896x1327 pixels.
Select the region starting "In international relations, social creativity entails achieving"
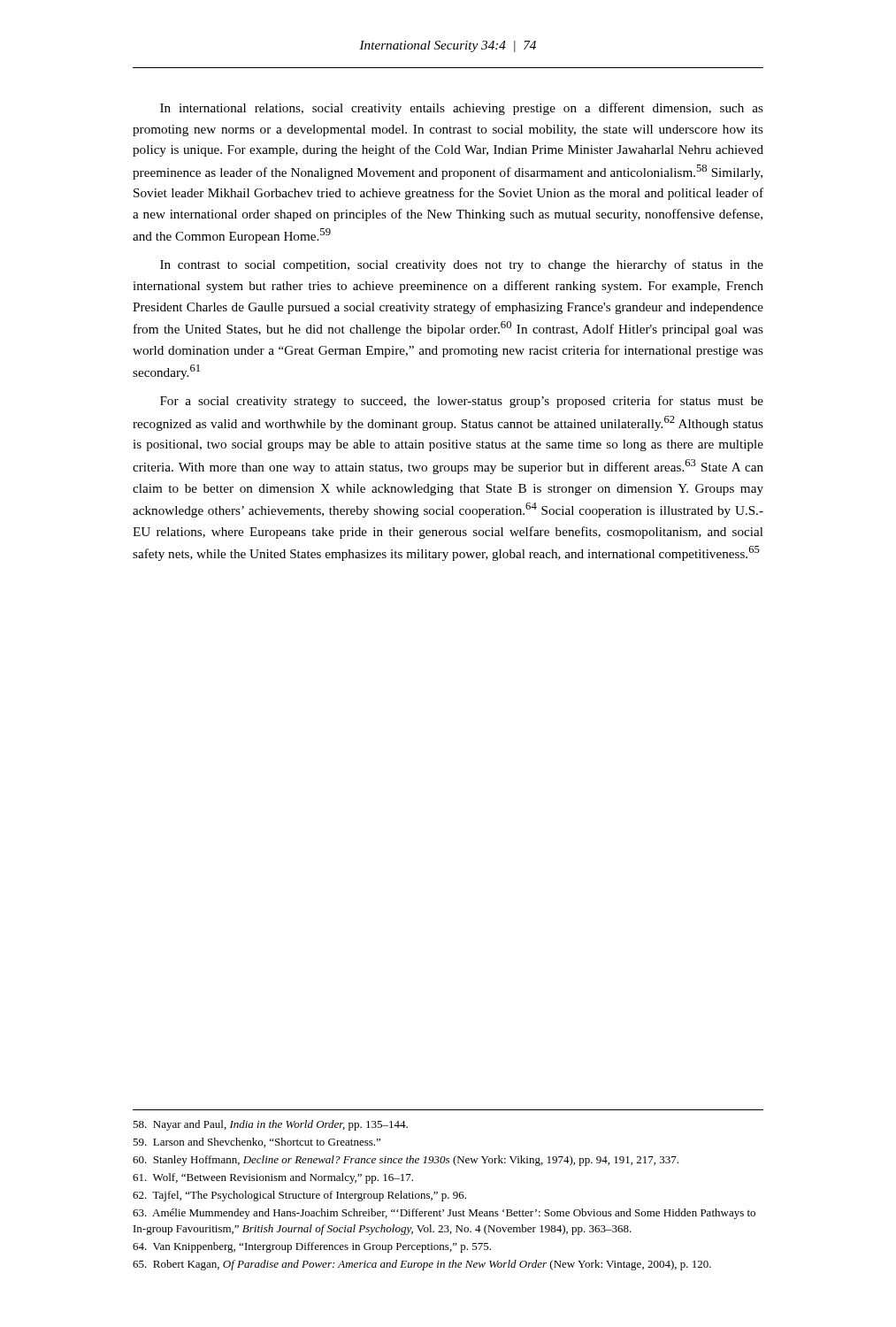[448, 331]
